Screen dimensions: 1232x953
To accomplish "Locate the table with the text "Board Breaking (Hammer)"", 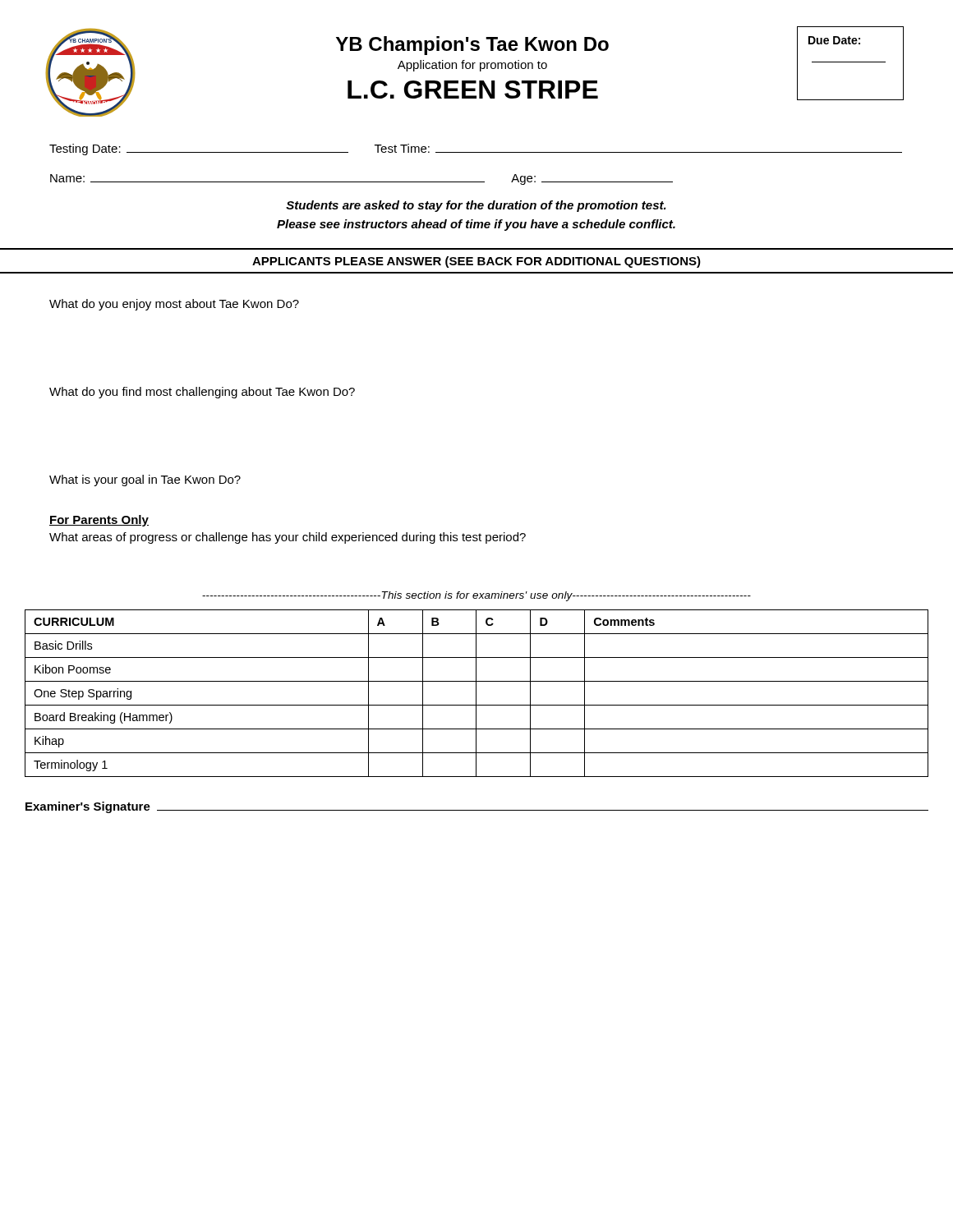I will [x=476, y=693].
